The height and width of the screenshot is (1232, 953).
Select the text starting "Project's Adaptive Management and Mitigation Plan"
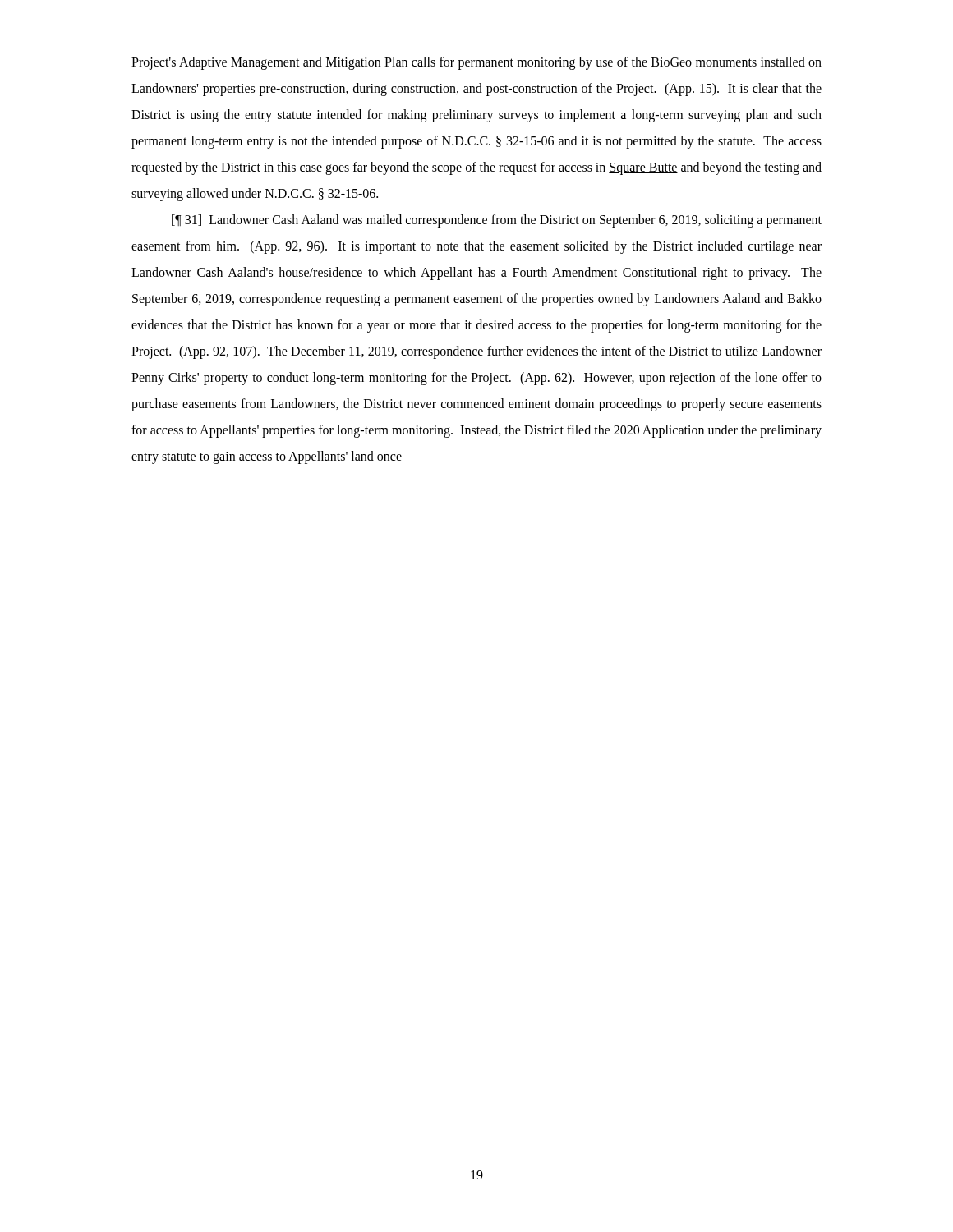coord(476,128)
